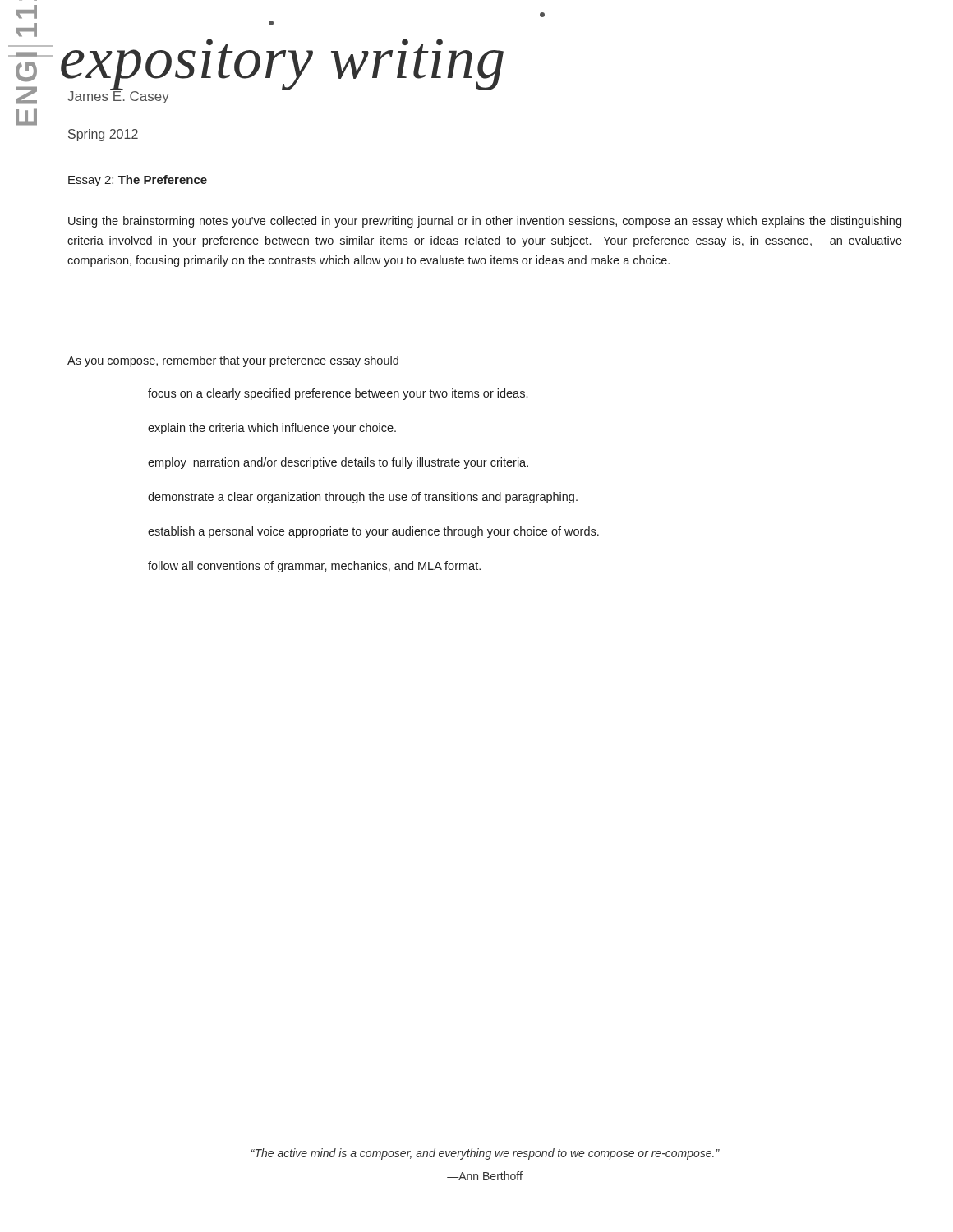The width and height of the screenshot is (953, 1232).
Task: Click on the logo
Action: pos(452,66)
